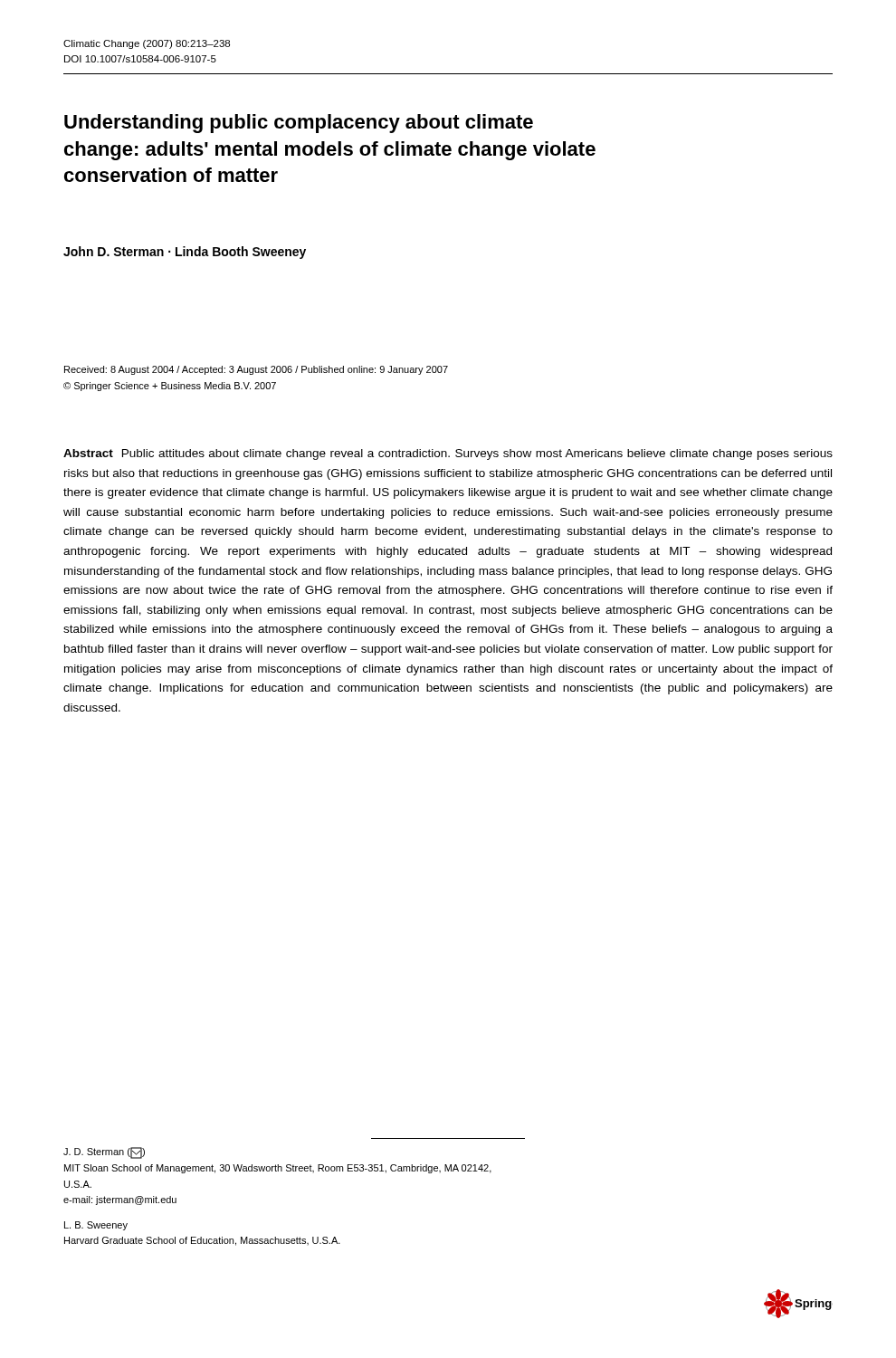Find the passage starting "John D. Sterman · Linda Booth"
This screenshot has width=896, height=1358.
[185, 252]
